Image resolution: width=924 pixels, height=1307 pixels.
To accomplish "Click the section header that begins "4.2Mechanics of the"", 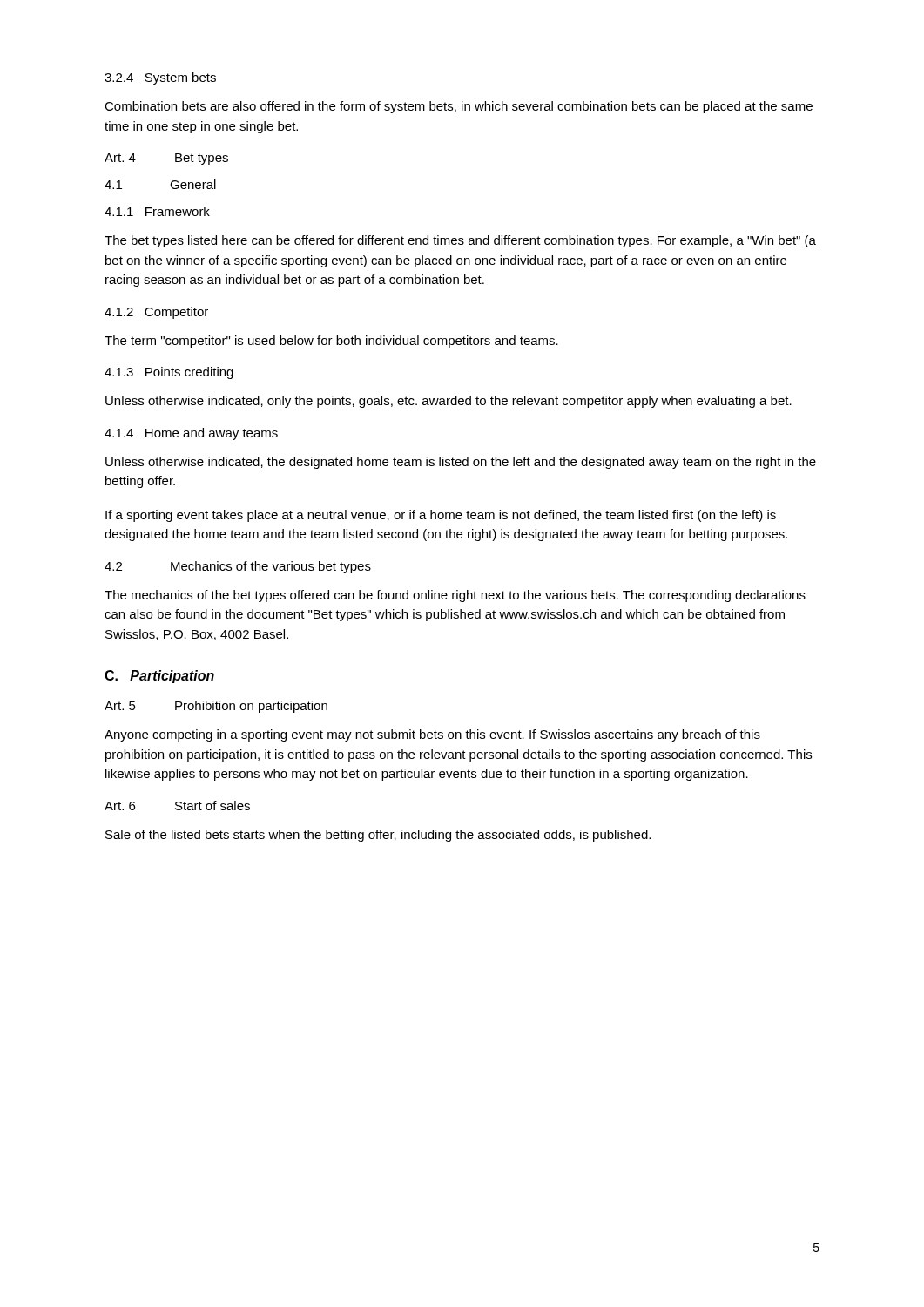I will coord(238,565).
